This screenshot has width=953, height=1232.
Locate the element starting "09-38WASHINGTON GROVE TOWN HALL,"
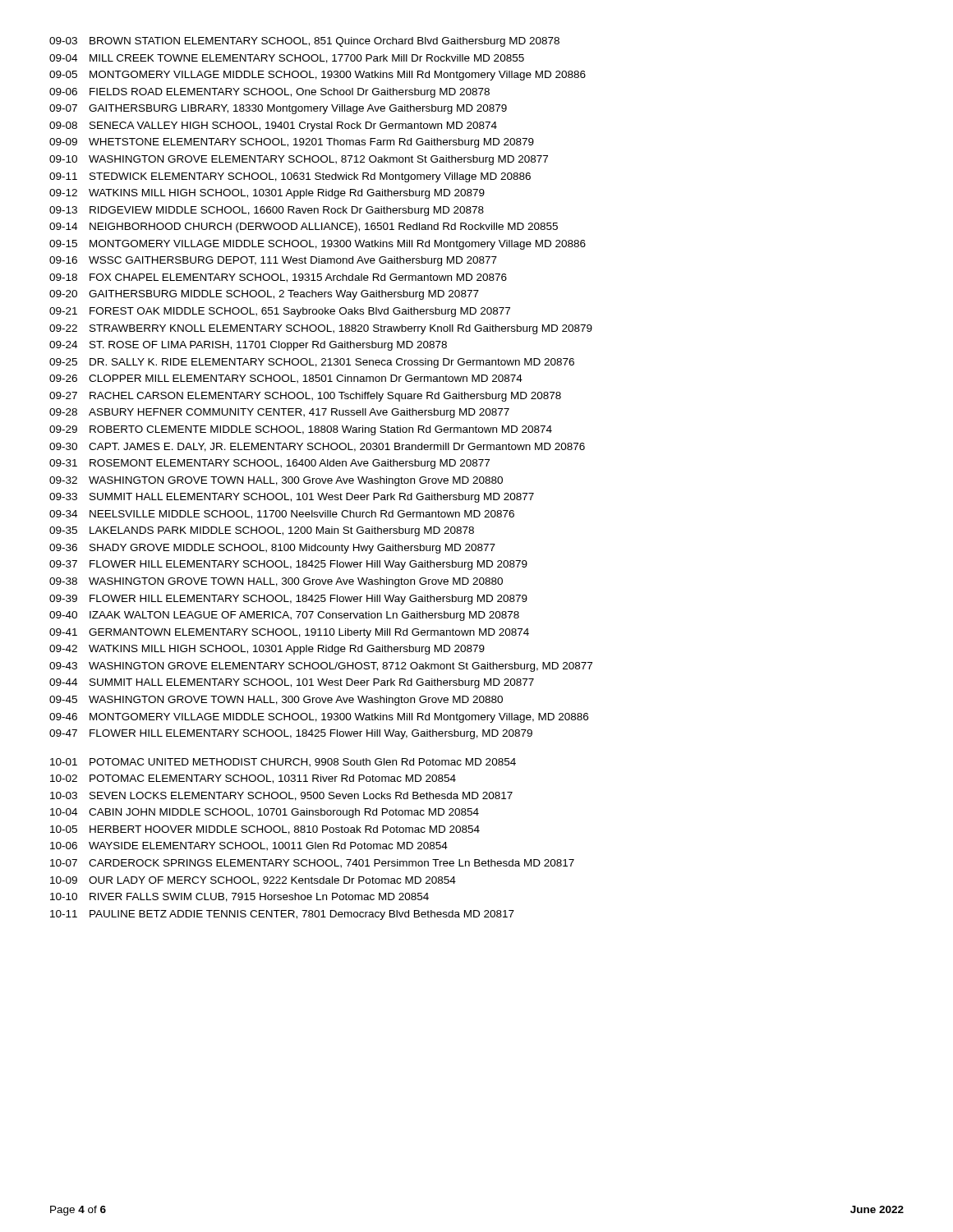point(476,581)
